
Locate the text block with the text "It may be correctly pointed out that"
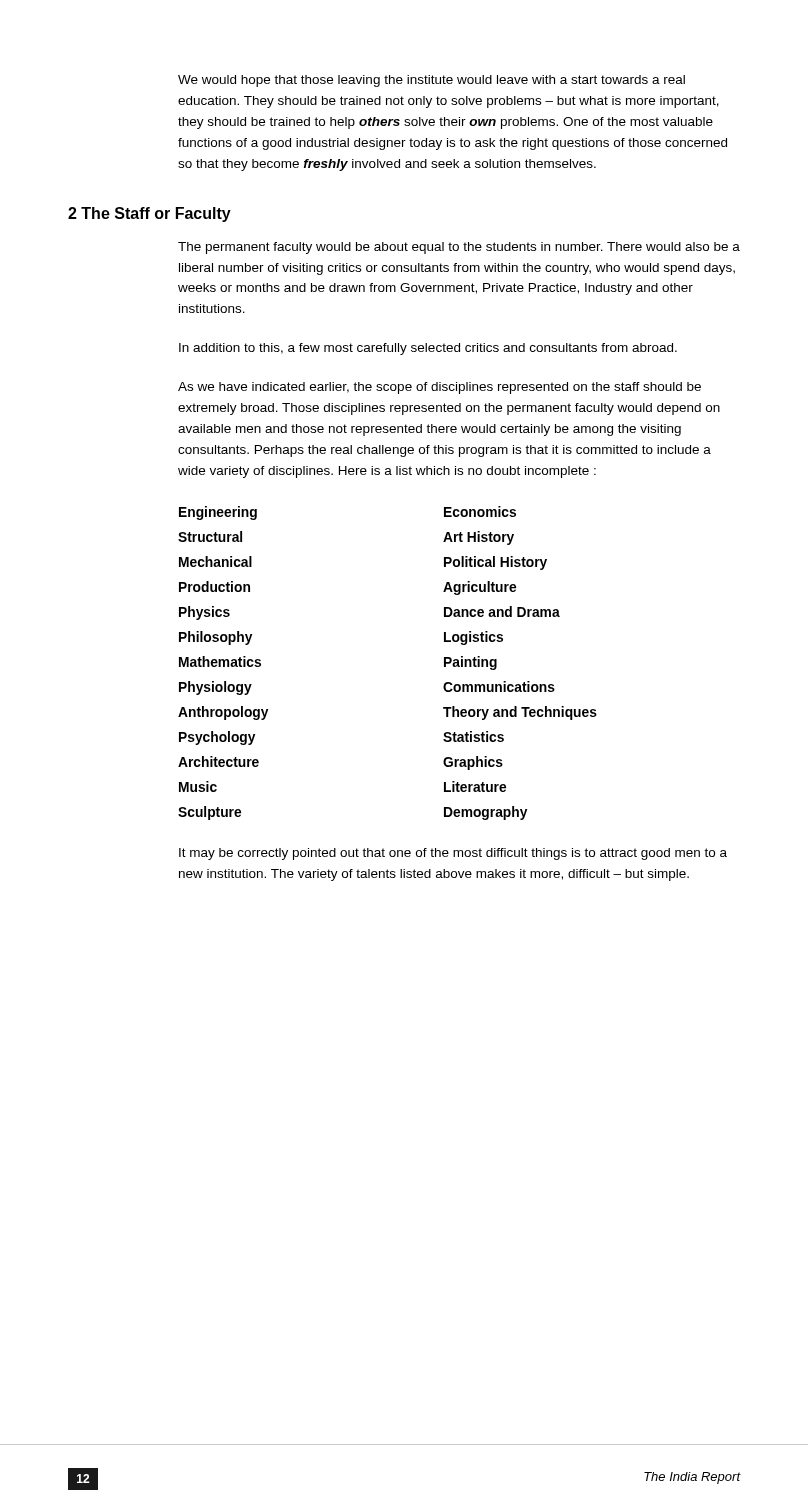[453, 863]
